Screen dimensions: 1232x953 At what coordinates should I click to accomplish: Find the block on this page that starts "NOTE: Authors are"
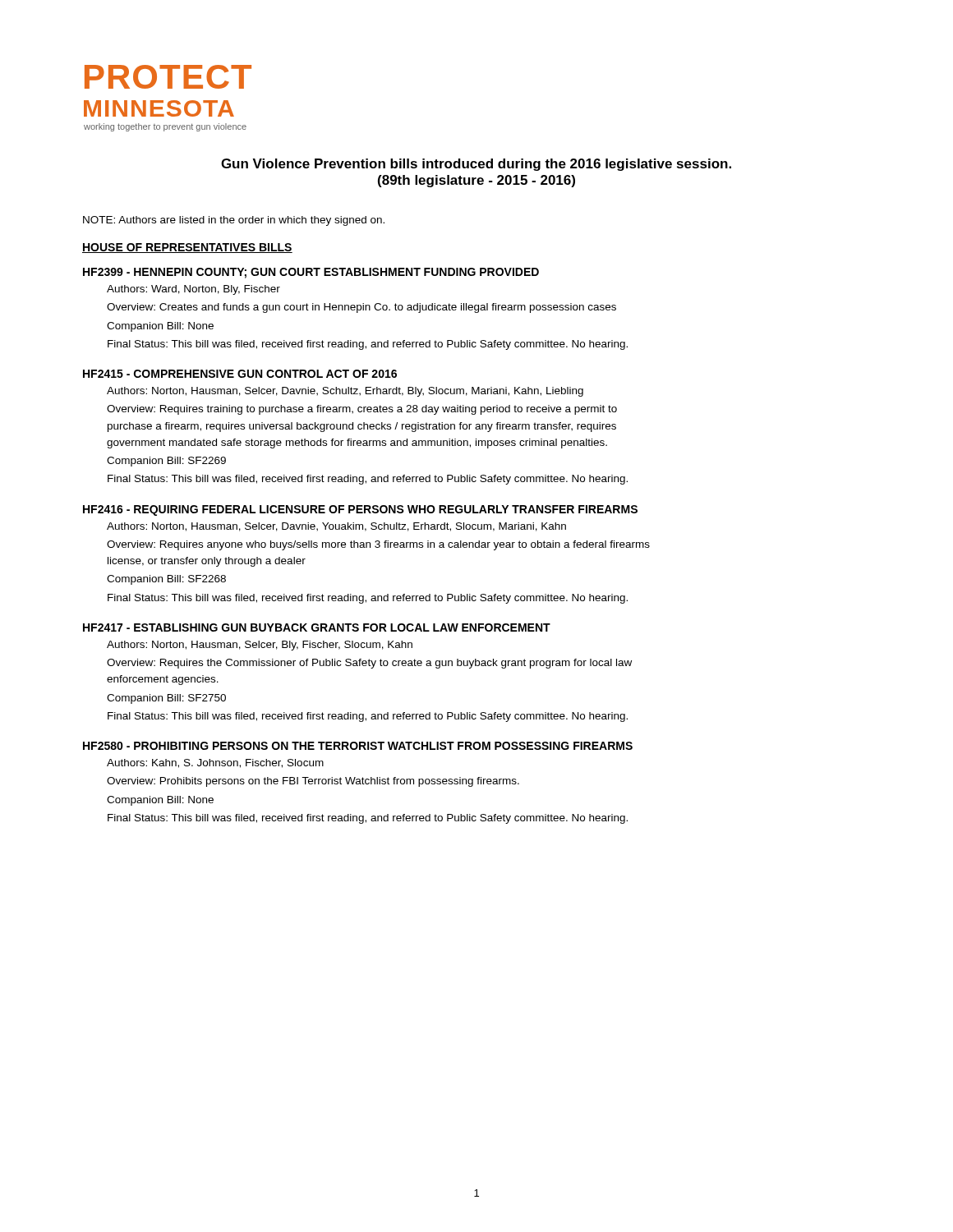coord(234,220)
